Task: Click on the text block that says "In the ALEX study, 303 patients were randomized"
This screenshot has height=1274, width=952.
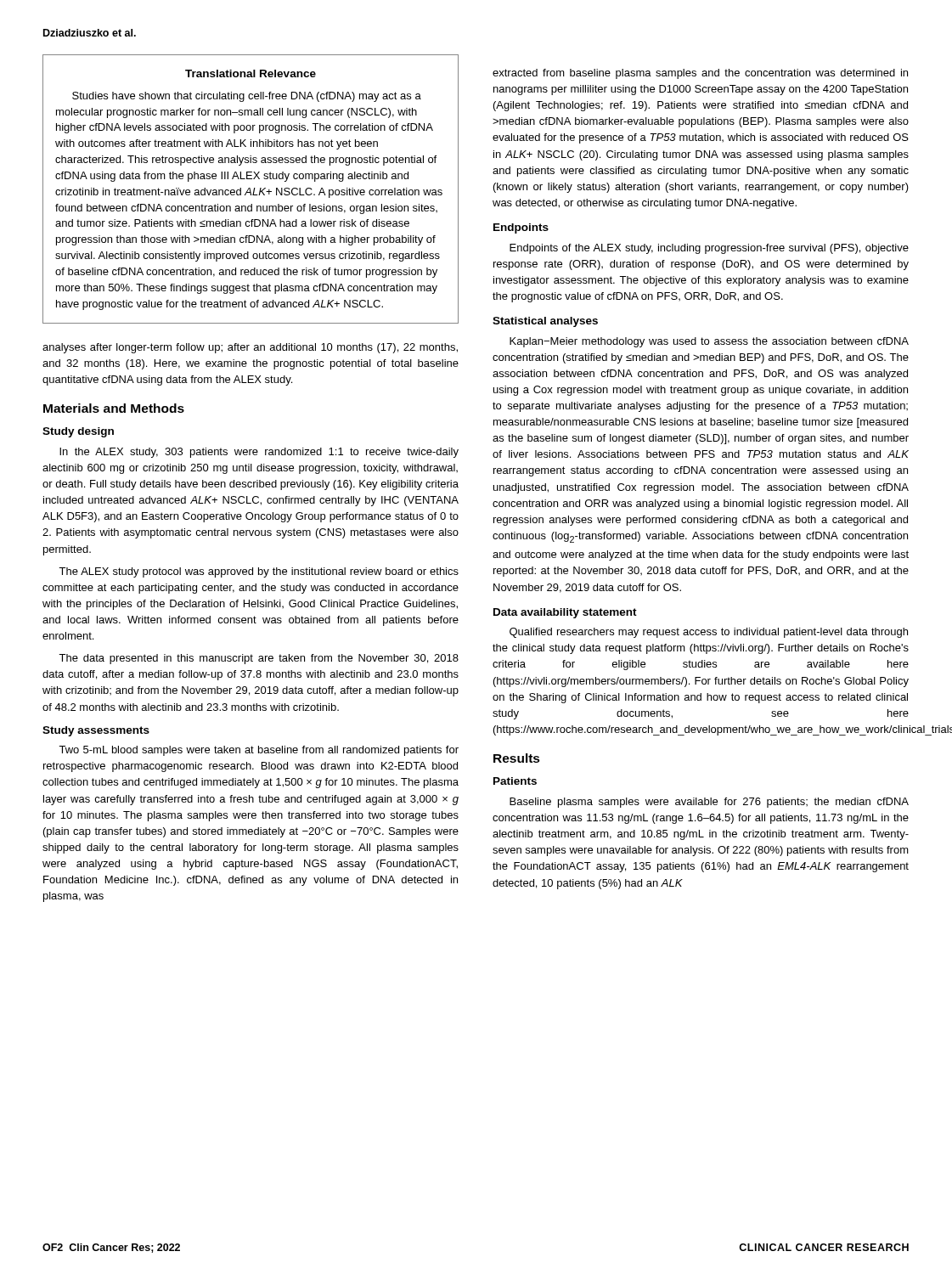Action: point(251,579)
